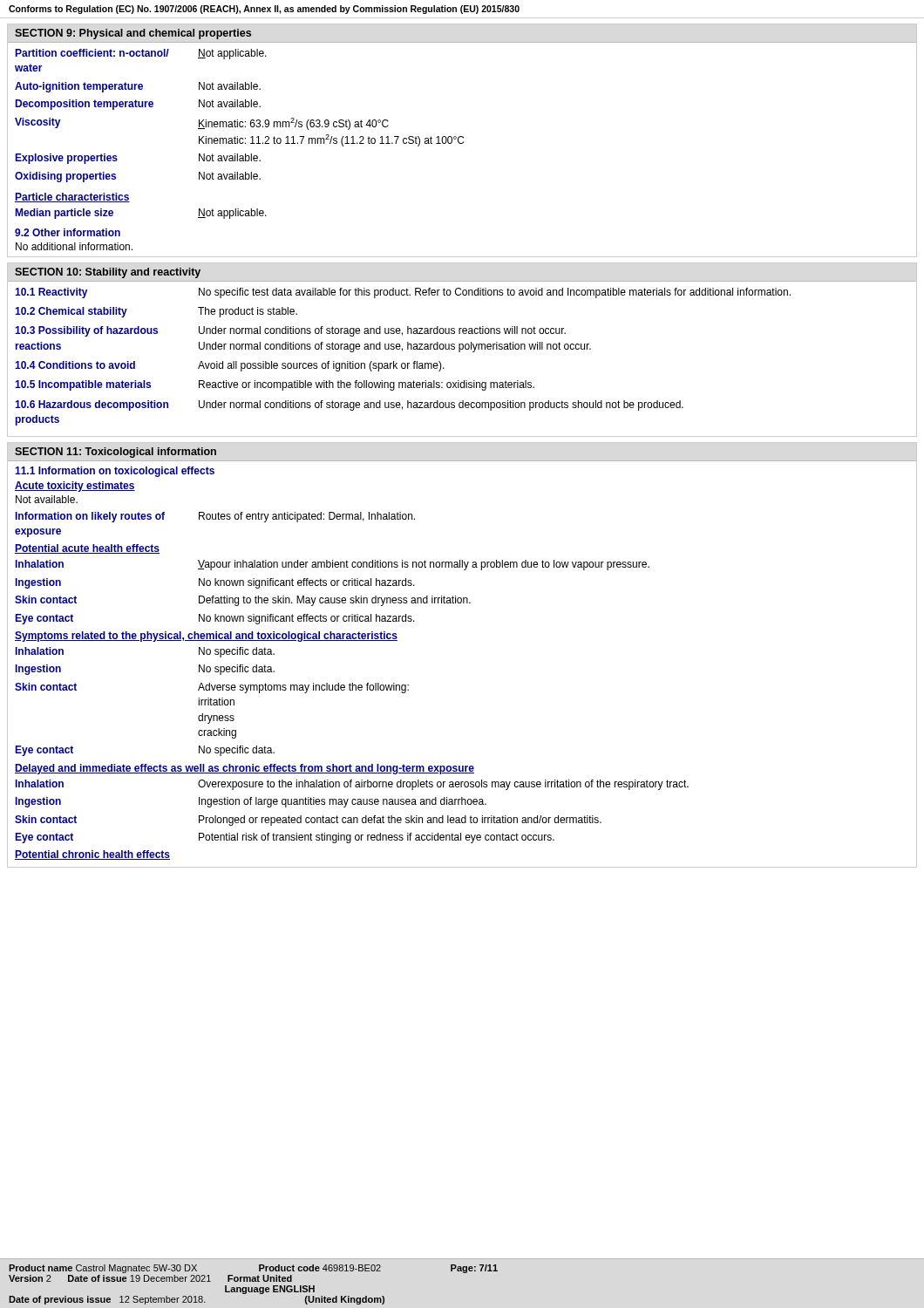Viewport: 924px width, 1308px height.
Task: Locate the text starting "Symptoms related to the physical, chemical and toxicological"
Action: pyautogui.click(x=206, y=636)
